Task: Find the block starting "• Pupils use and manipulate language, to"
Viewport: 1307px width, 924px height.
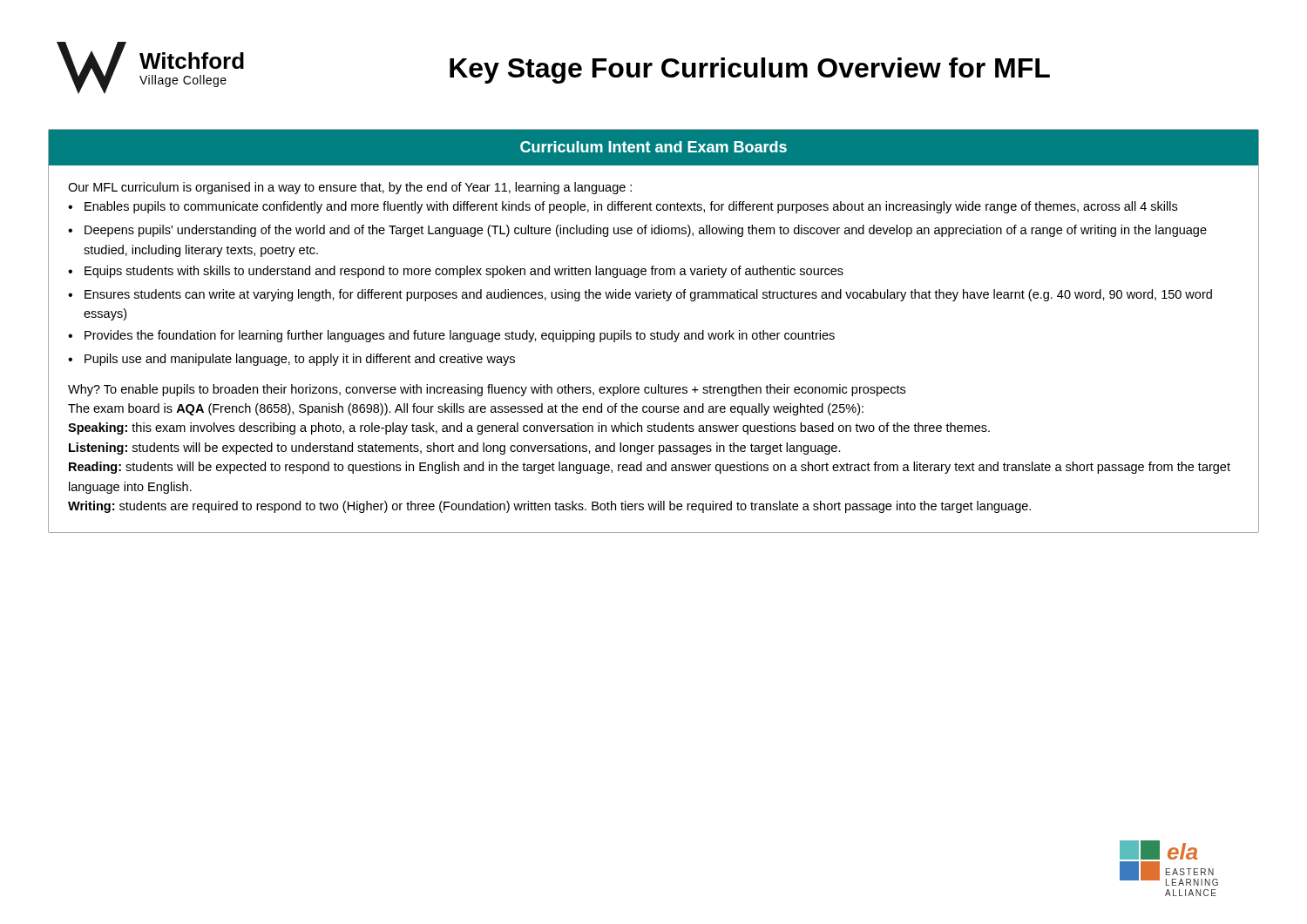Action: click(291, 360)
